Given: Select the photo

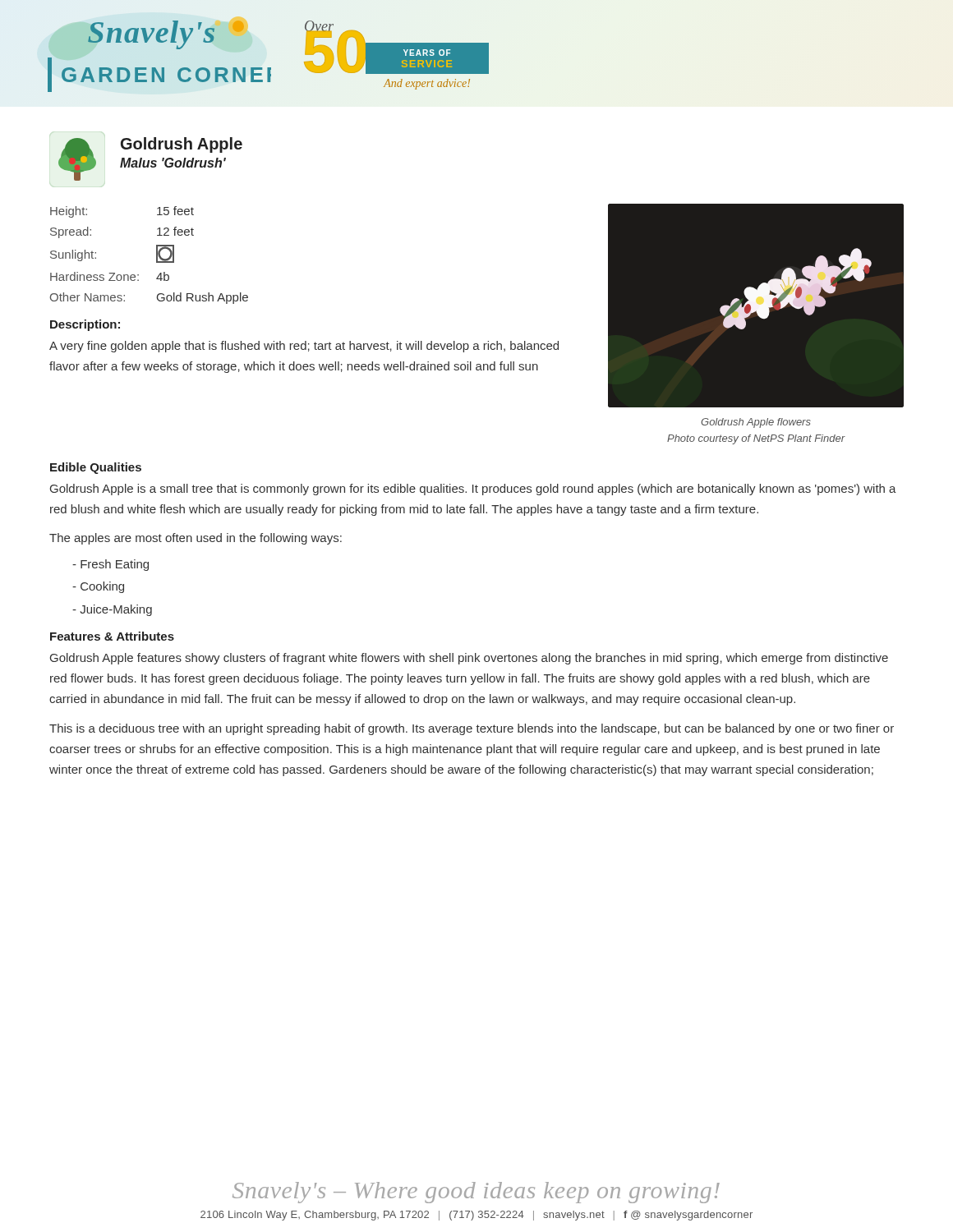Looking at the screenshot, I should pyautogui.click(x=756, y=306).
